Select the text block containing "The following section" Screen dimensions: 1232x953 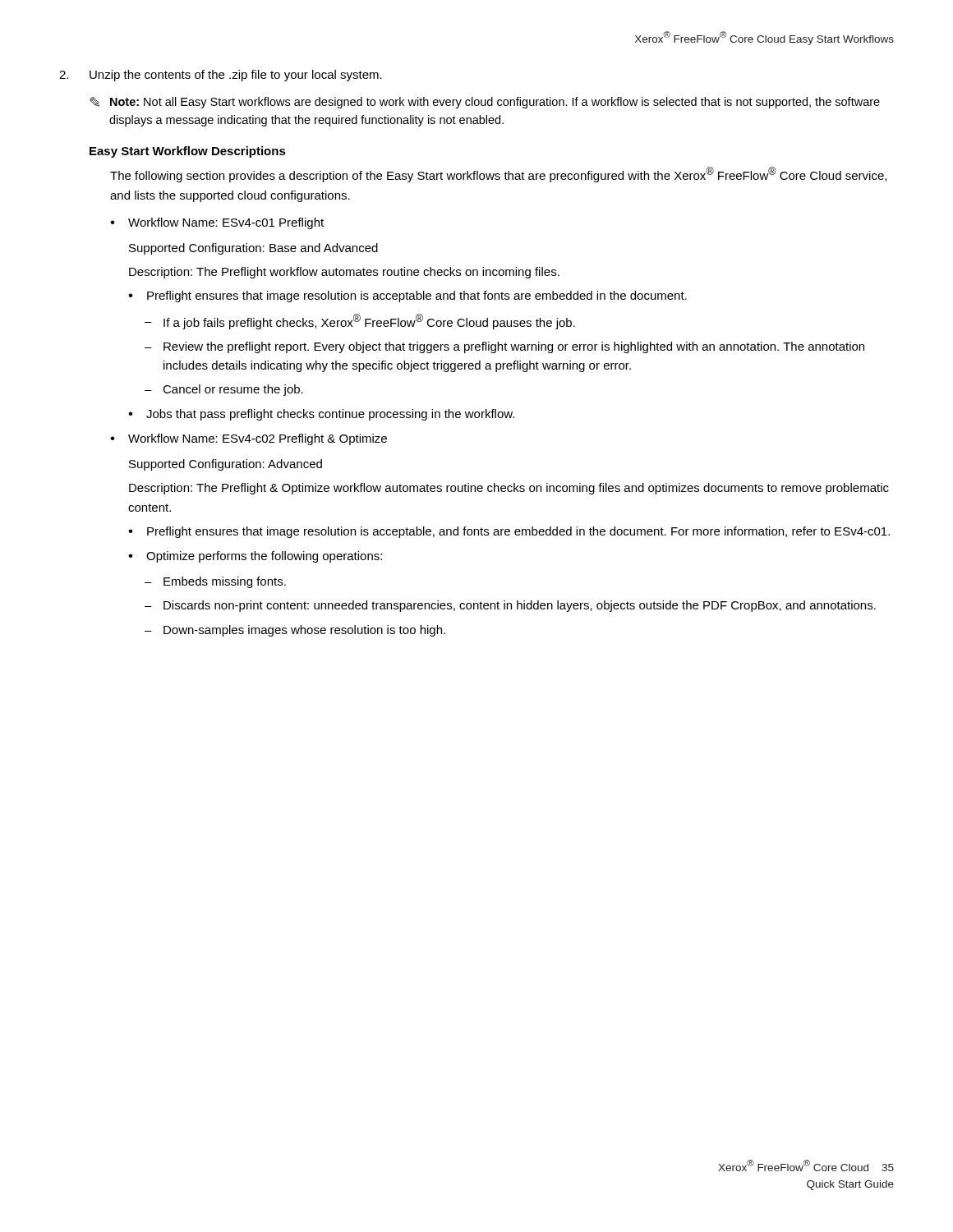499,184
